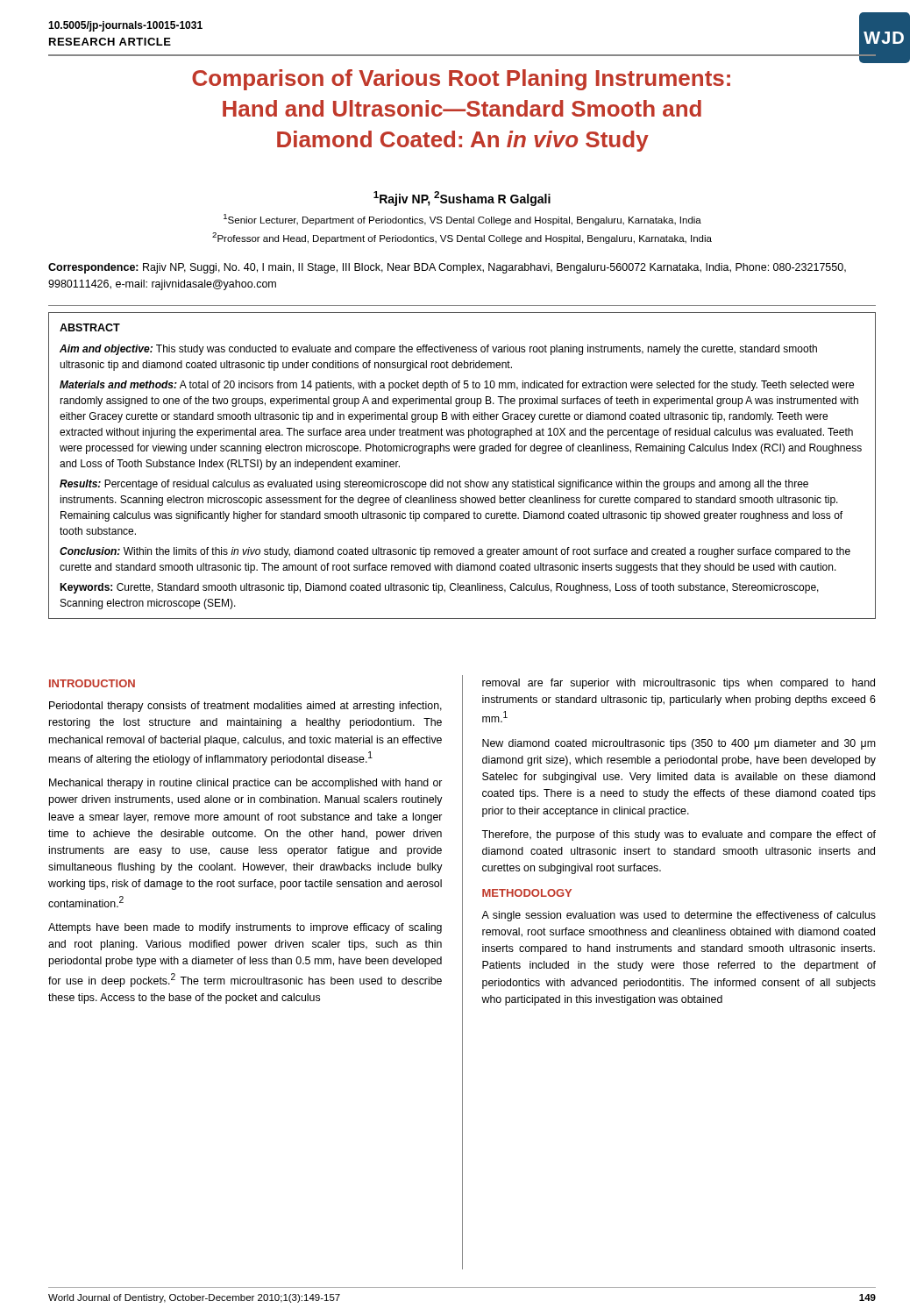Navigate to the region starting "1Senior Lecturer, Department"

(462, 227)
